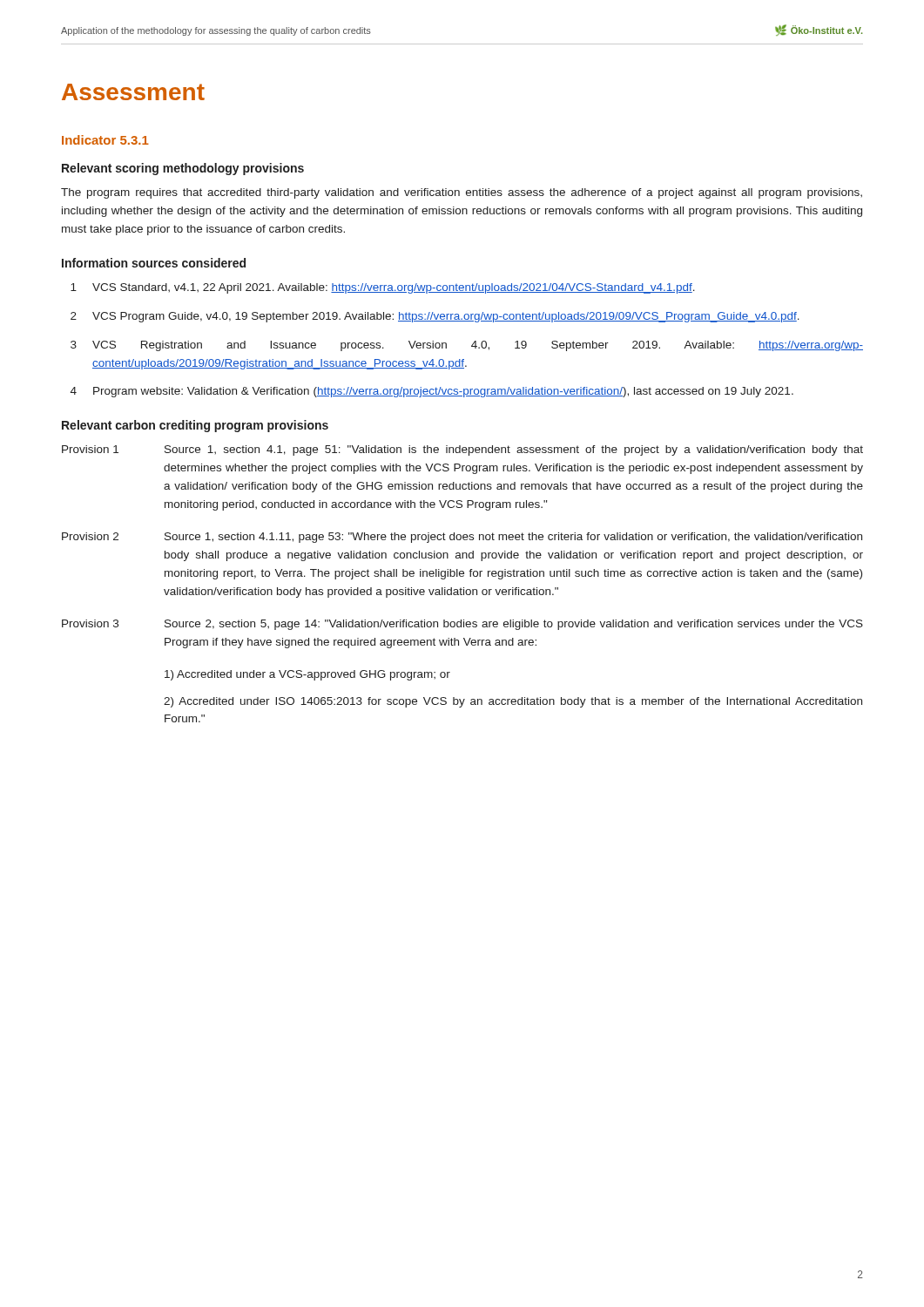This screenshot has width=924, height=1307.
Task: Select the region starting "1) Accredited under a"
Action: click(x=307, y=674)
